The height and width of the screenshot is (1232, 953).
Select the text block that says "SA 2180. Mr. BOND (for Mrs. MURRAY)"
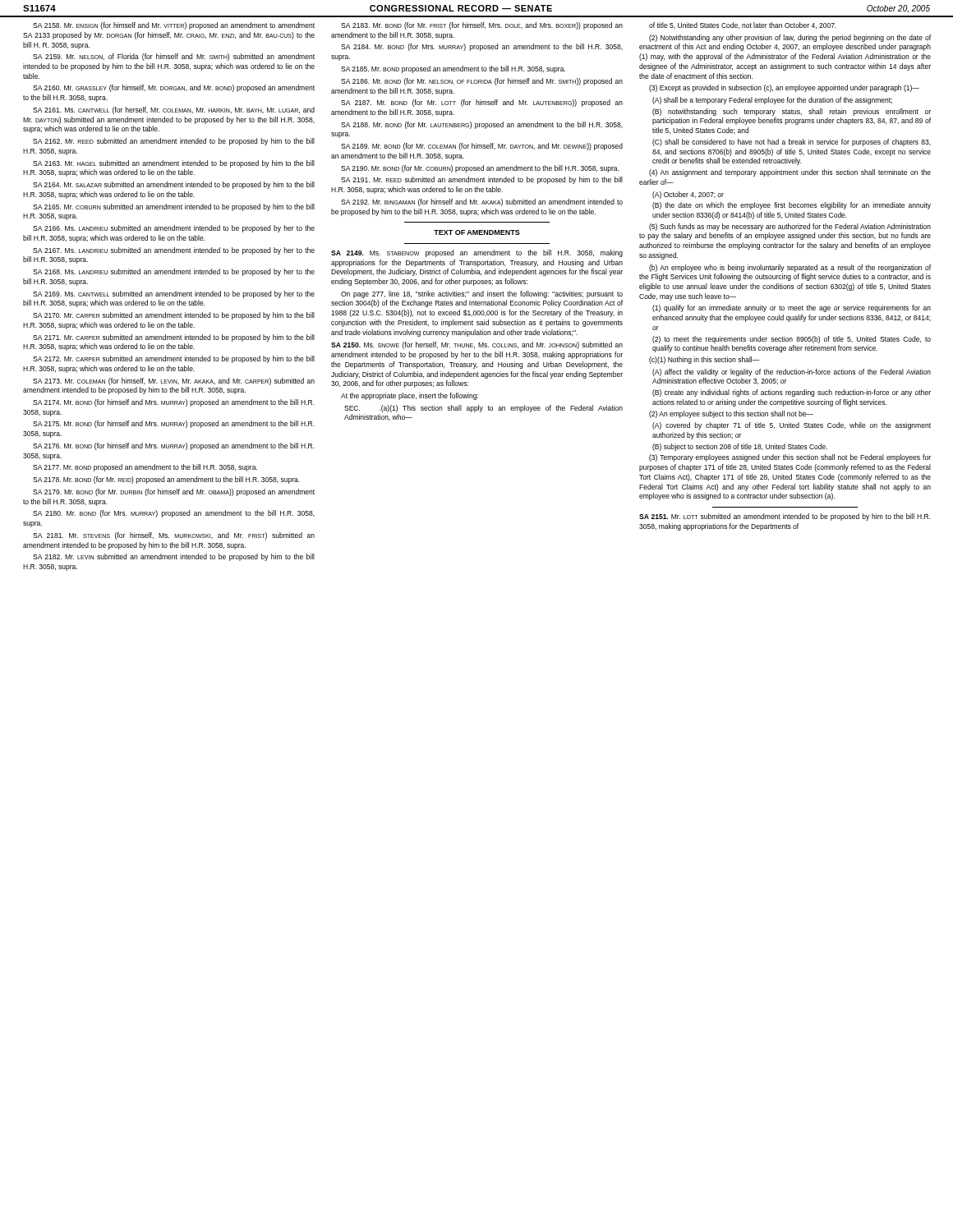tap(169, 519)
